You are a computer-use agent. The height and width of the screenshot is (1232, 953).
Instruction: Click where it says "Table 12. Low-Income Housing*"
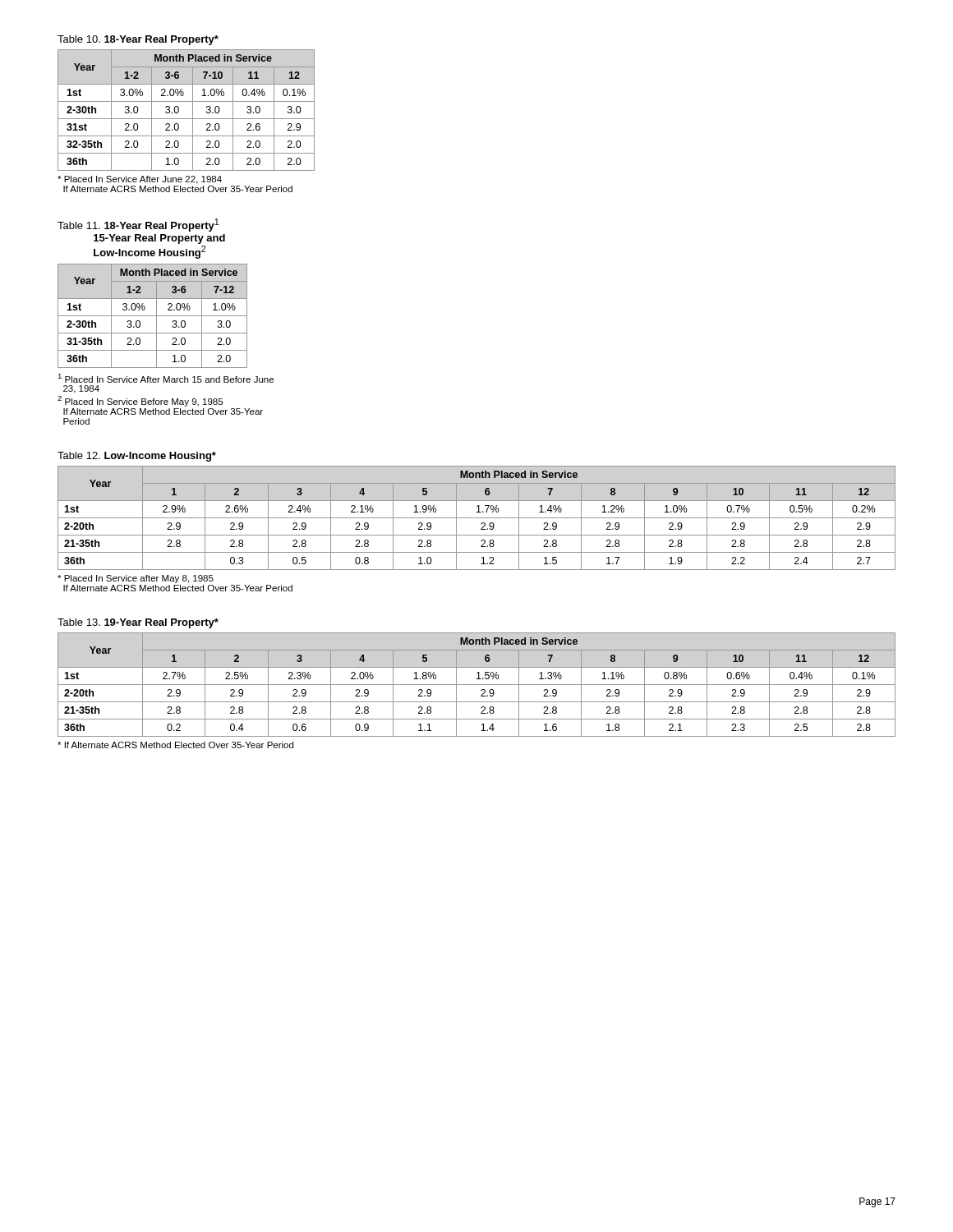[x=137, y=456]
